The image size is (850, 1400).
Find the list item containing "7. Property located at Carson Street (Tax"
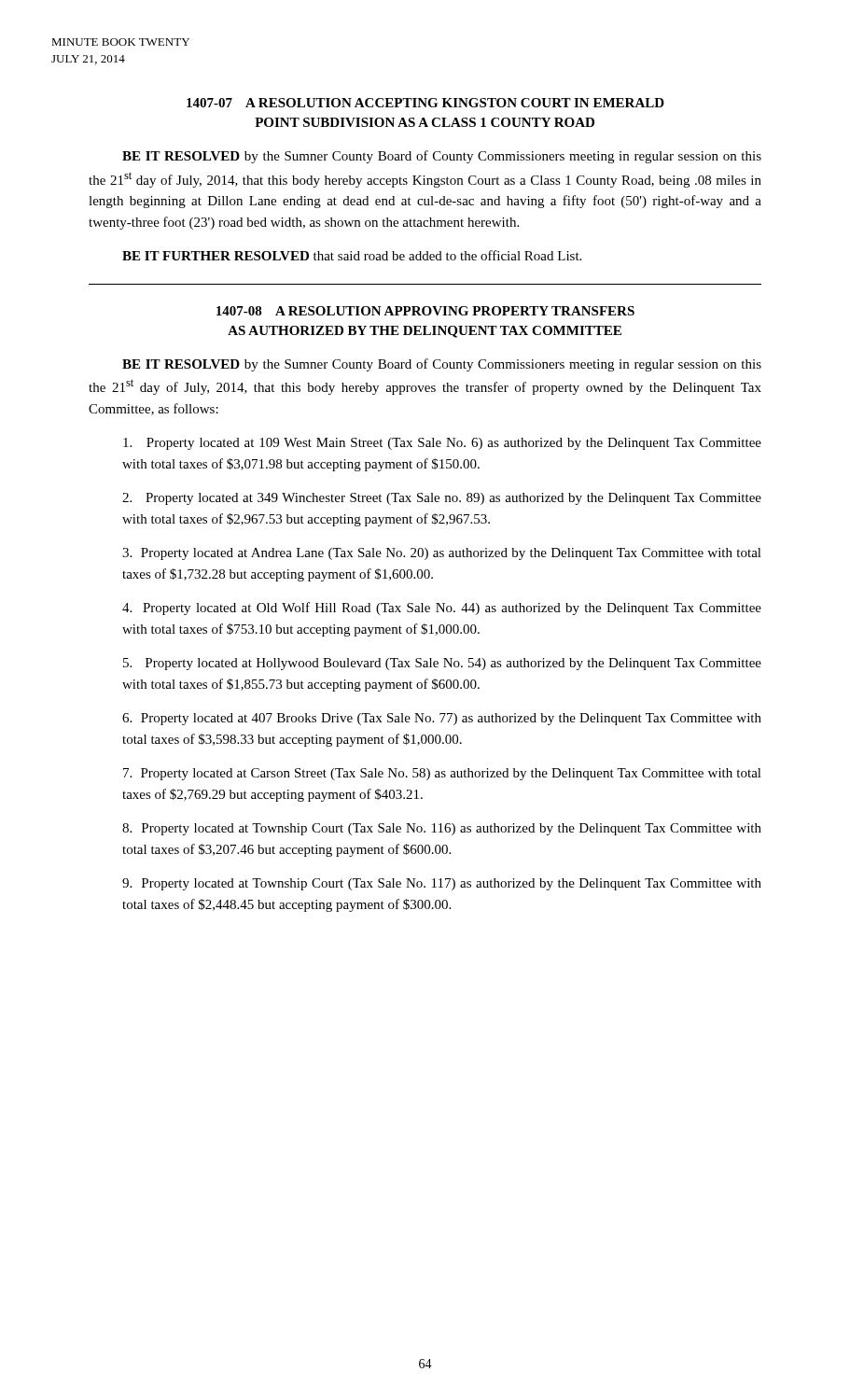[442, 783]
